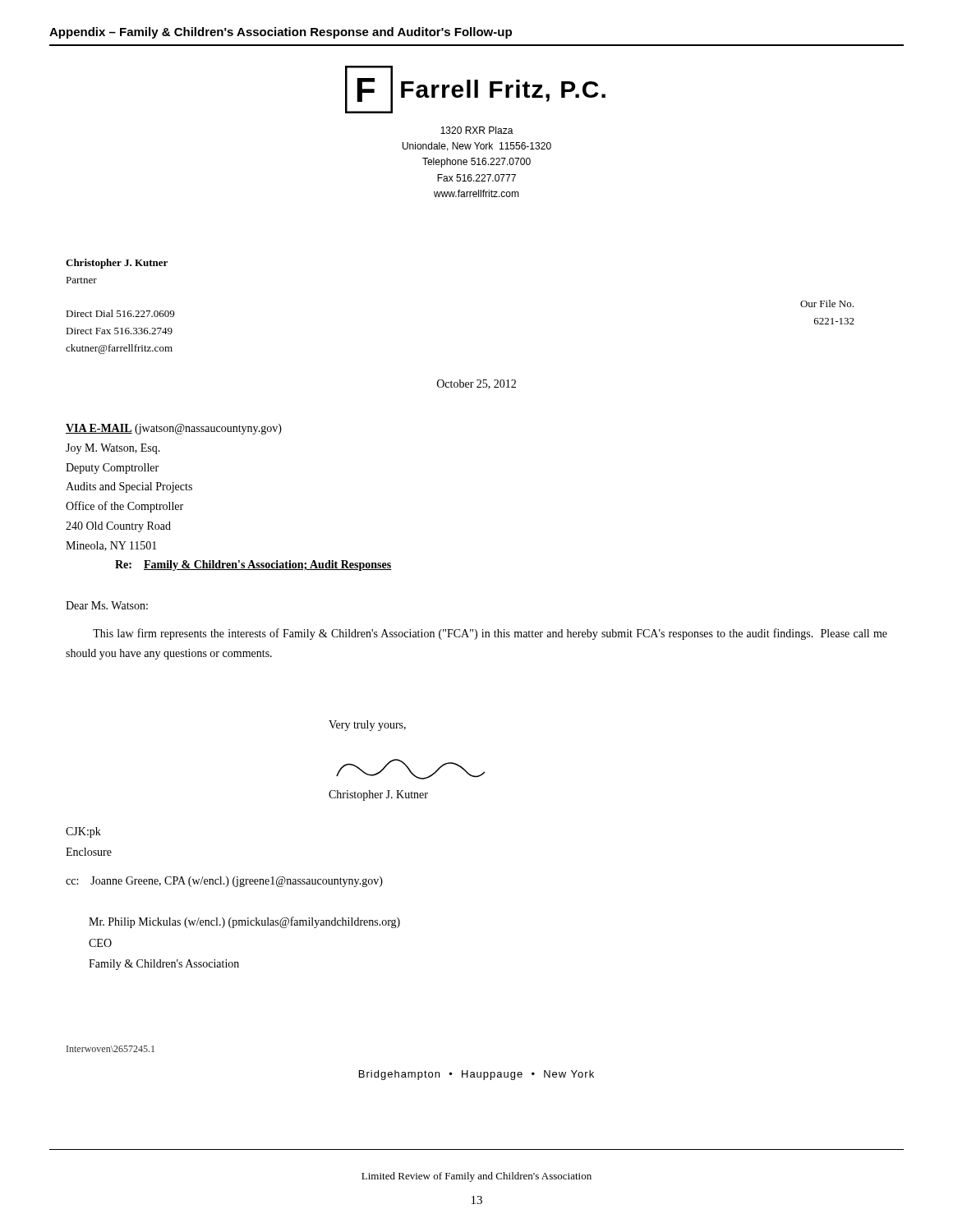This screenshot has height=1232, width=953.
Task: Select the text starting "Our File No. 6221-132"
Action: point(827,312)
